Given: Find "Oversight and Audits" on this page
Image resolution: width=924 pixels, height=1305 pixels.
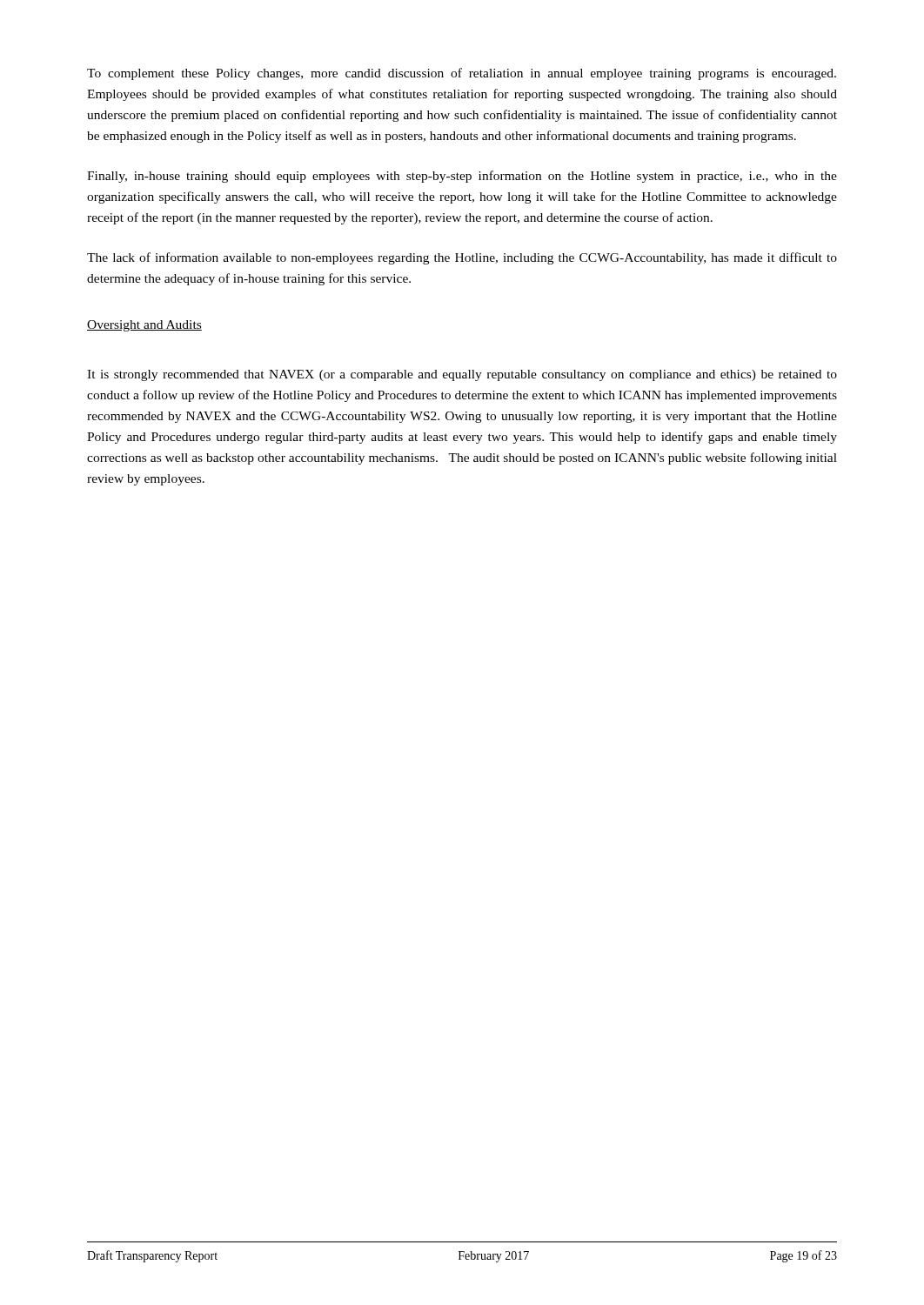Looking at the screenshot, I should click(x=144, y=325).
